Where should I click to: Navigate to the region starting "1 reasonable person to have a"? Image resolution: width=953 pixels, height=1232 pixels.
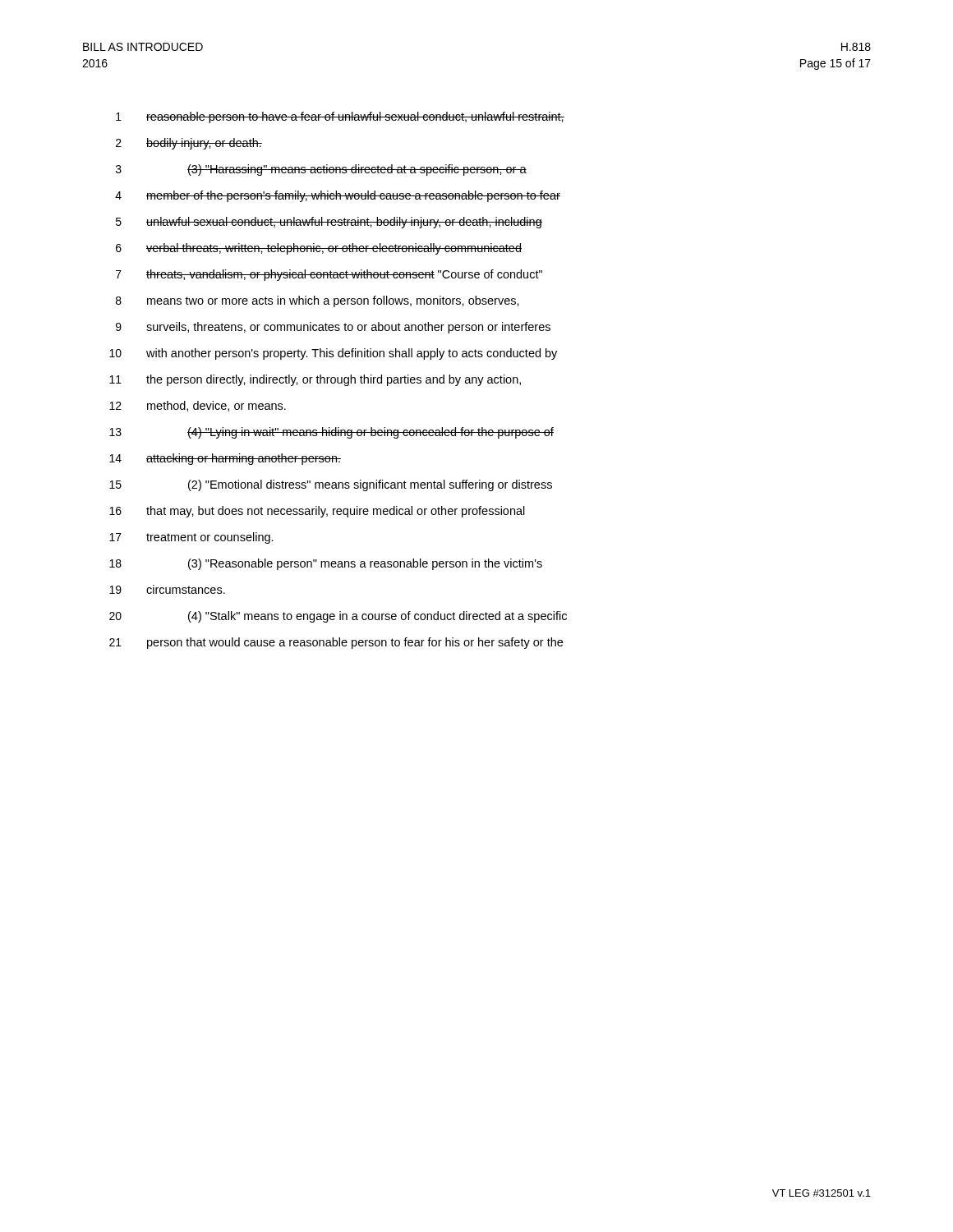(x=476, y=117)
